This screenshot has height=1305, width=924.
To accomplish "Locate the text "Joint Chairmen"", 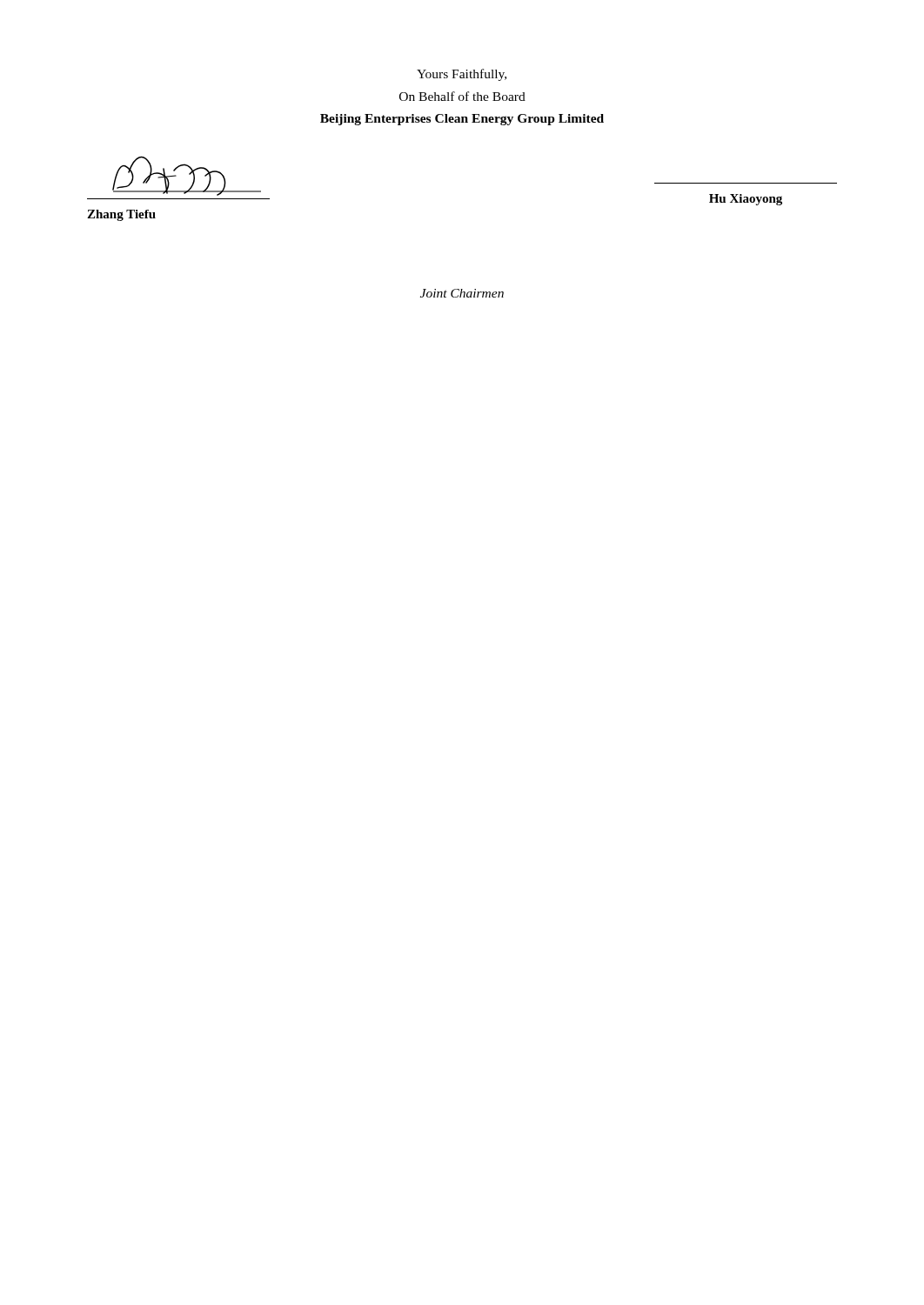I will [462, 293].
